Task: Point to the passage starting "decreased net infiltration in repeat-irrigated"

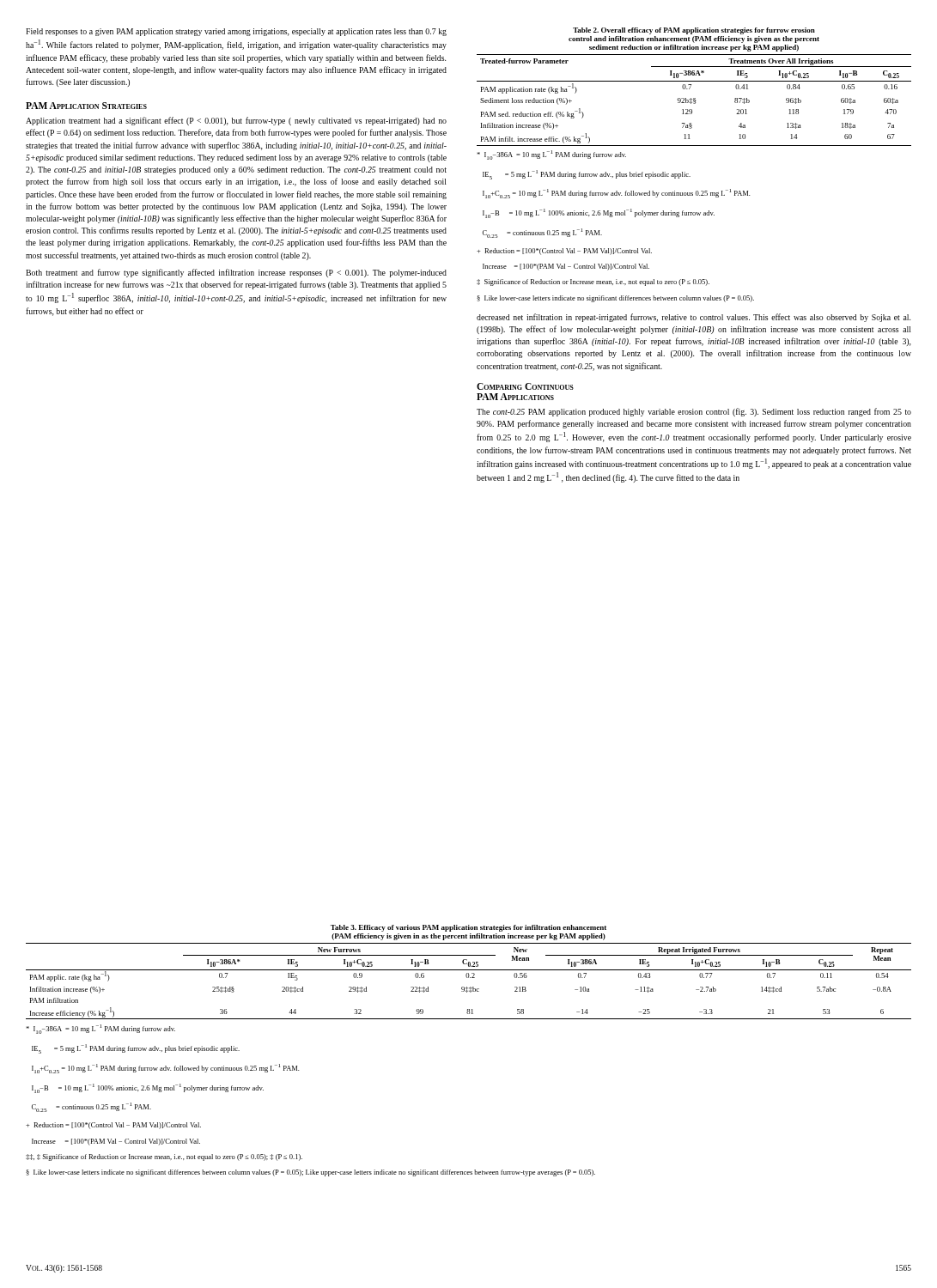Action: pos(694,342)
